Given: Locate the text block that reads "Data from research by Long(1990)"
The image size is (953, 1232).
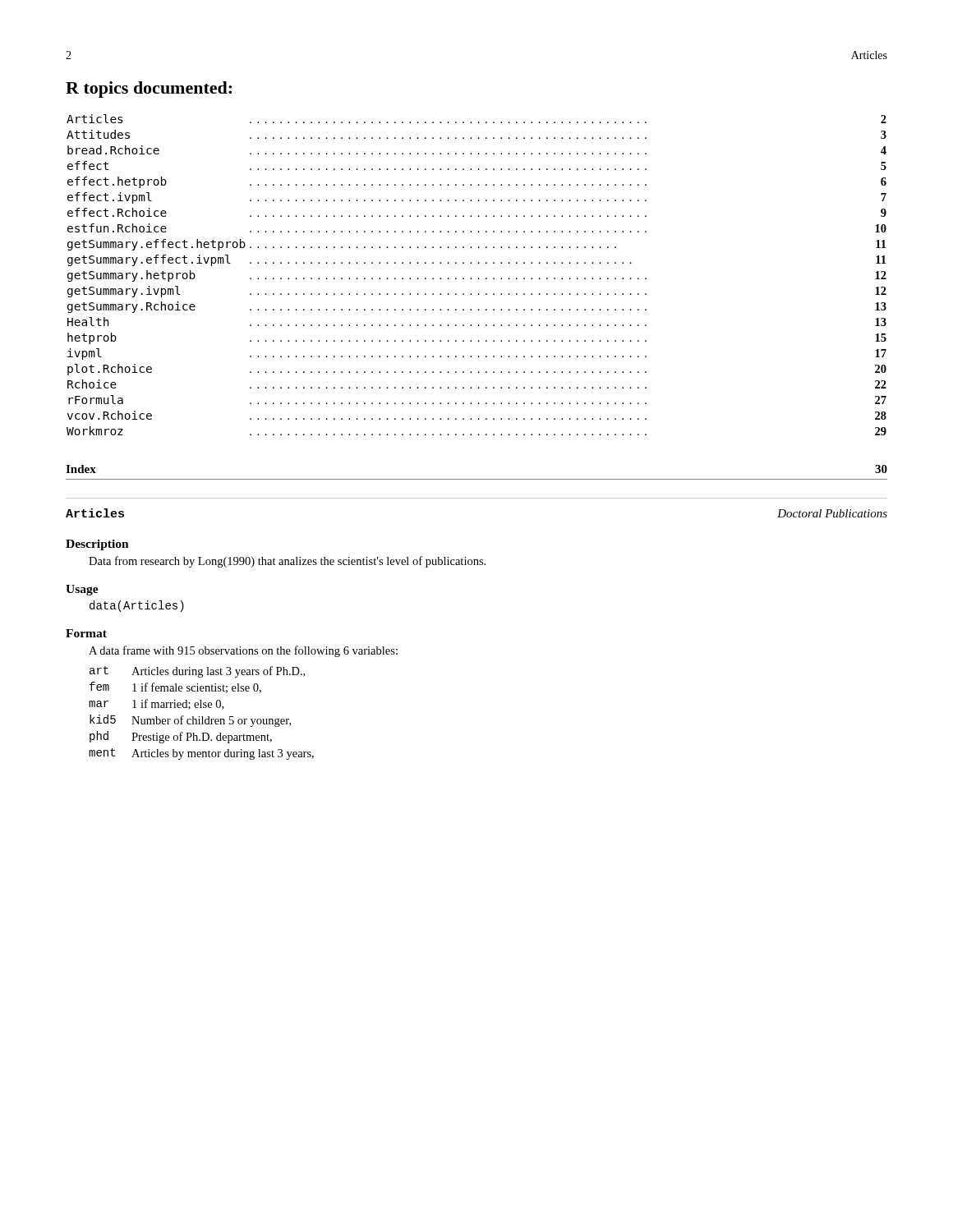Looking at the screenshot, I should point(288,561).
